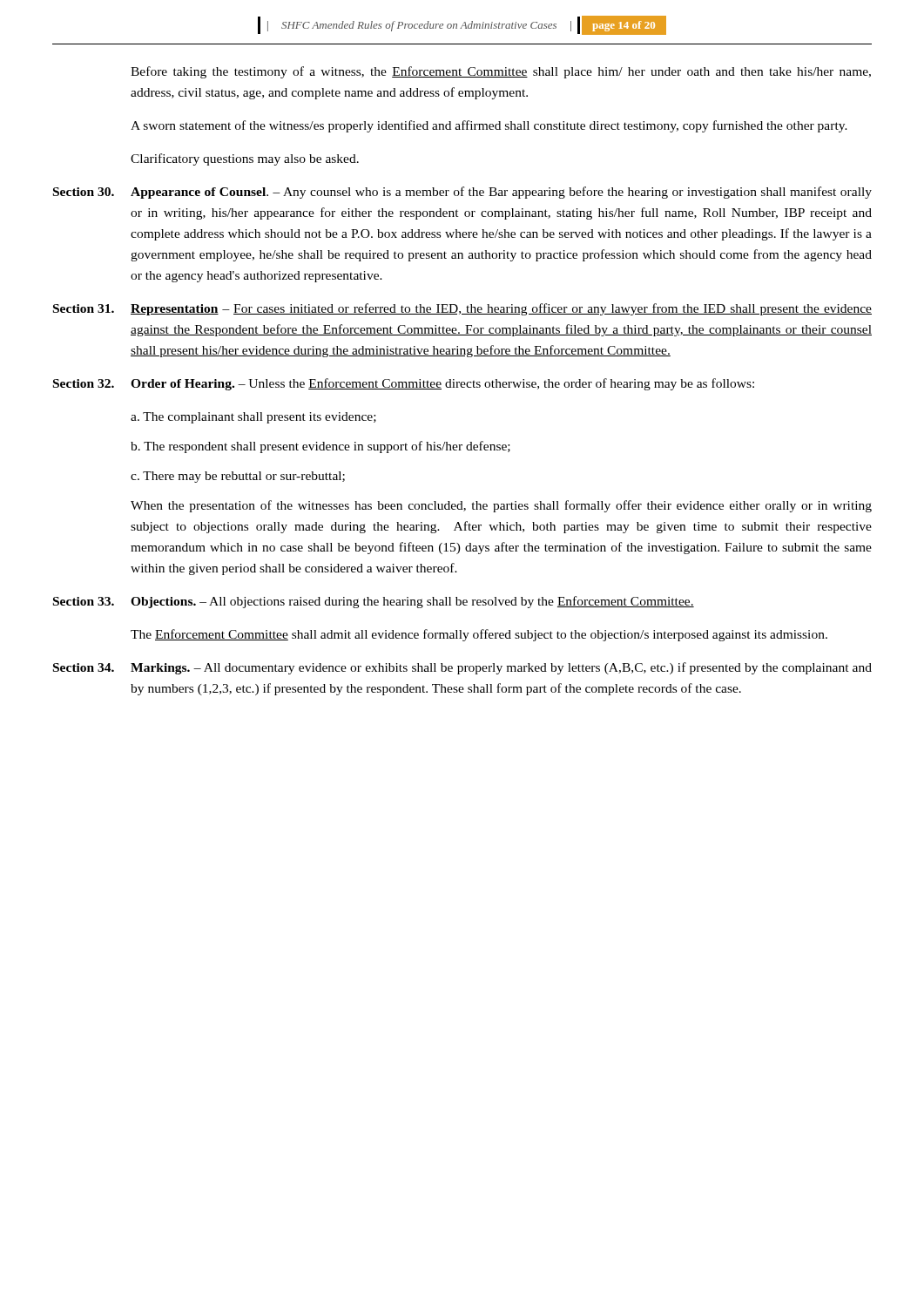Select the list item with the text "a. The complainant shall present"
Viewport: 924px width, 1307px height.
(254, 416)
